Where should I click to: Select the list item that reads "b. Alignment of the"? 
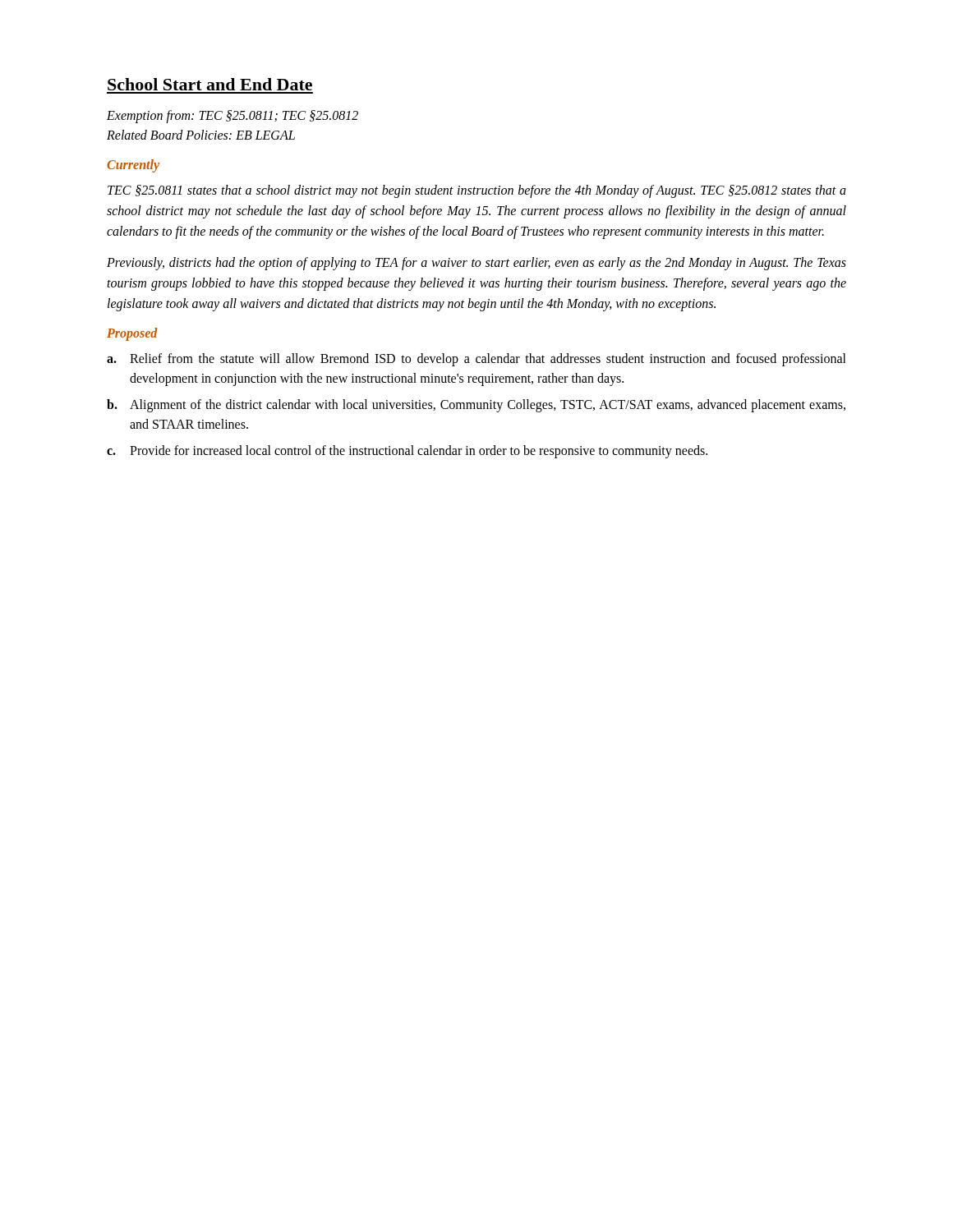476,415
